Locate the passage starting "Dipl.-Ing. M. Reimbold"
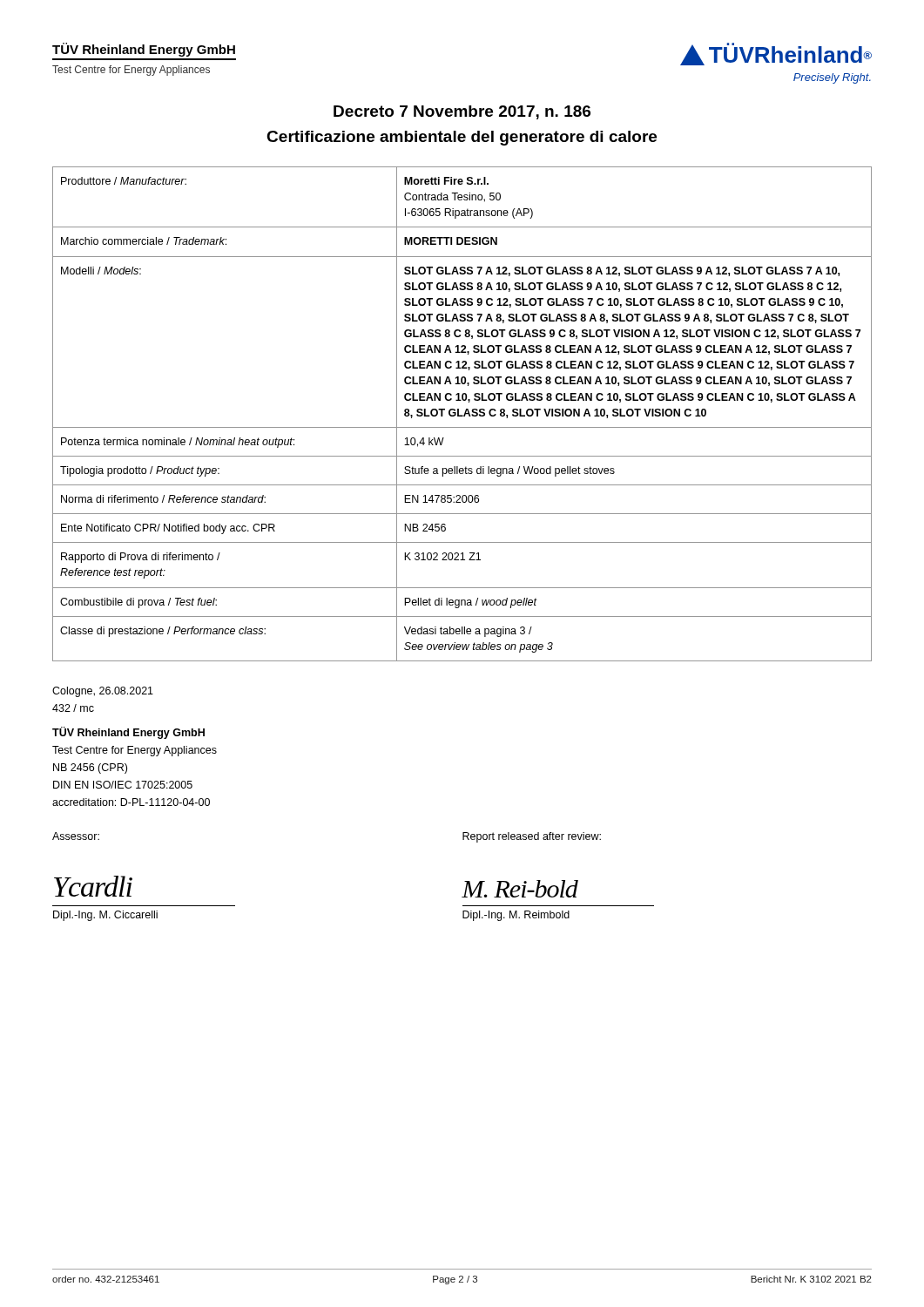 [x=516, y=915]
